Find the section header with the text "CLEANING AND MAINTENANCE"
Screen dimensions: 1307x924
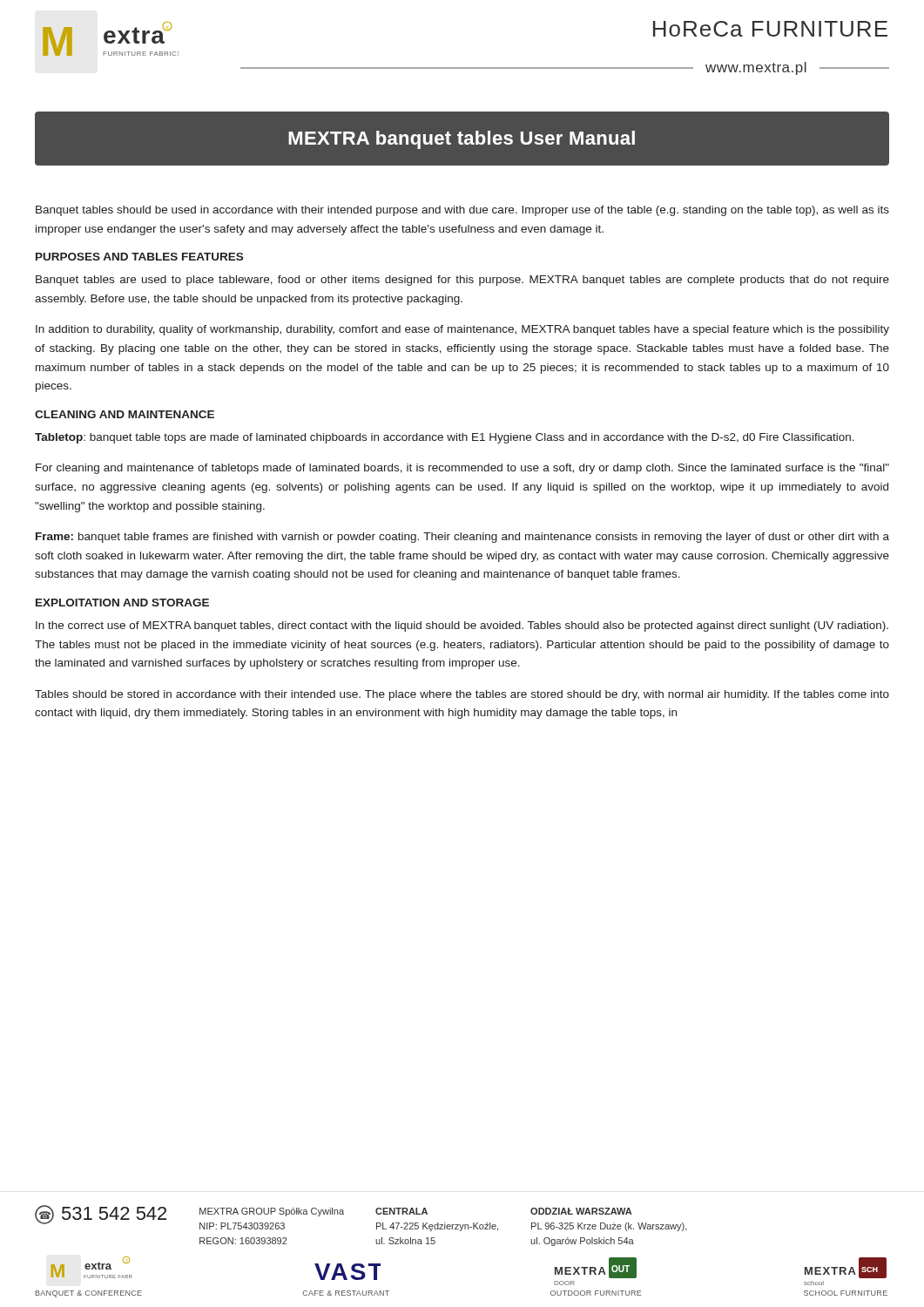coord(125,414)
